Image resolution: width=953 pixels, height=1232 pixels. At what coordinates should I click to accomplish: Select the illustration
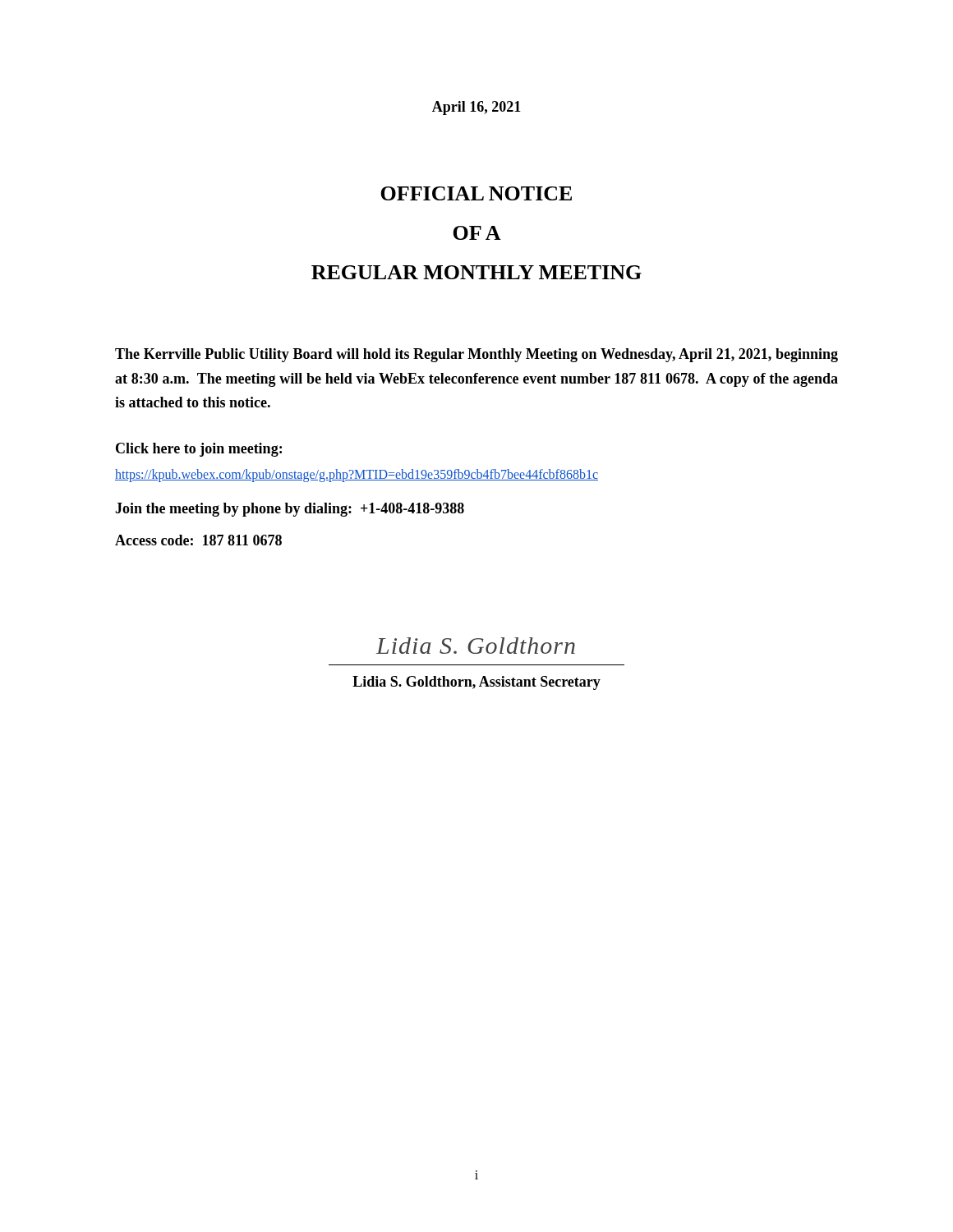click(476, 648)
